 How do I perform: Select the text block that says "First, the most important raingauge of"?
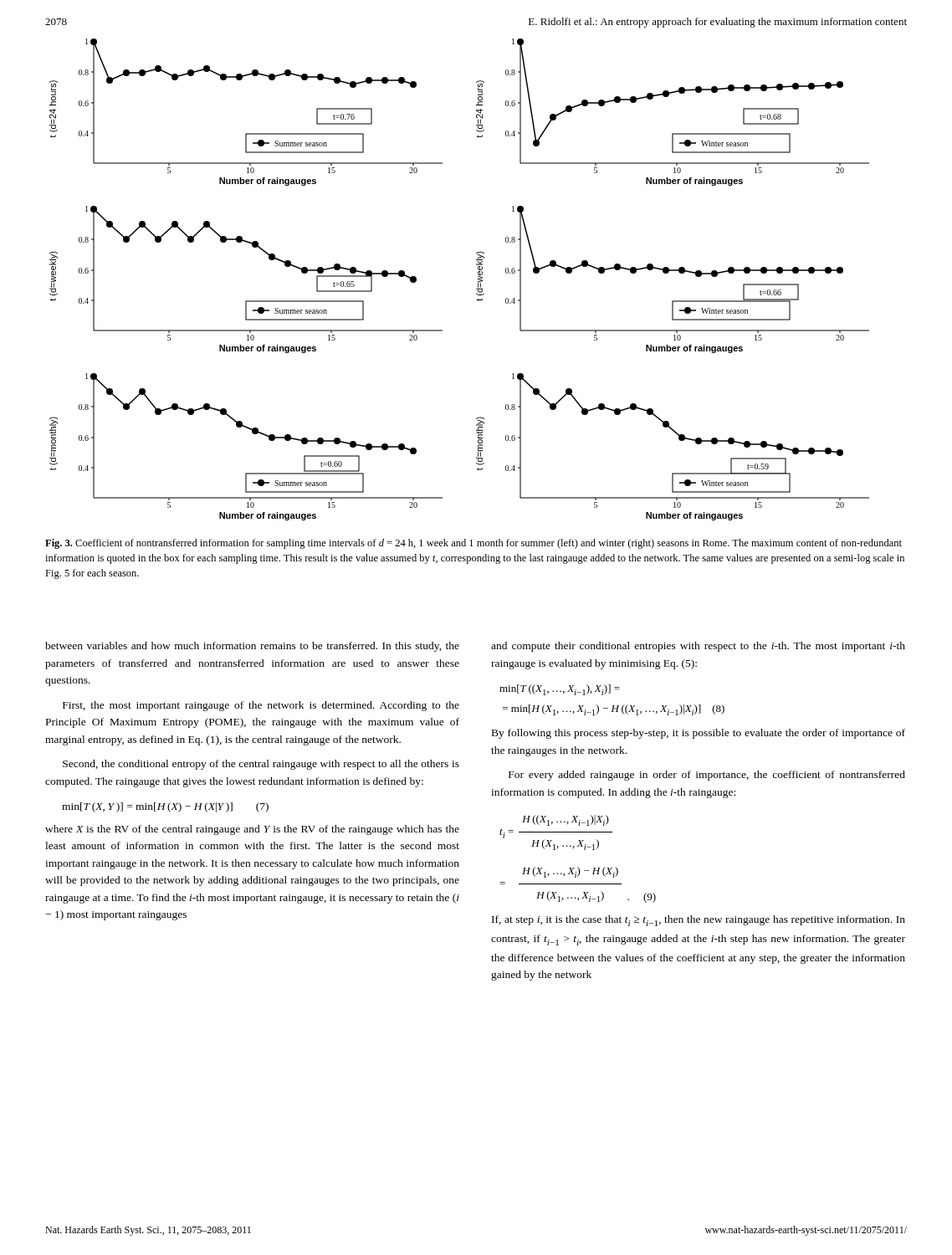point(252,722)
